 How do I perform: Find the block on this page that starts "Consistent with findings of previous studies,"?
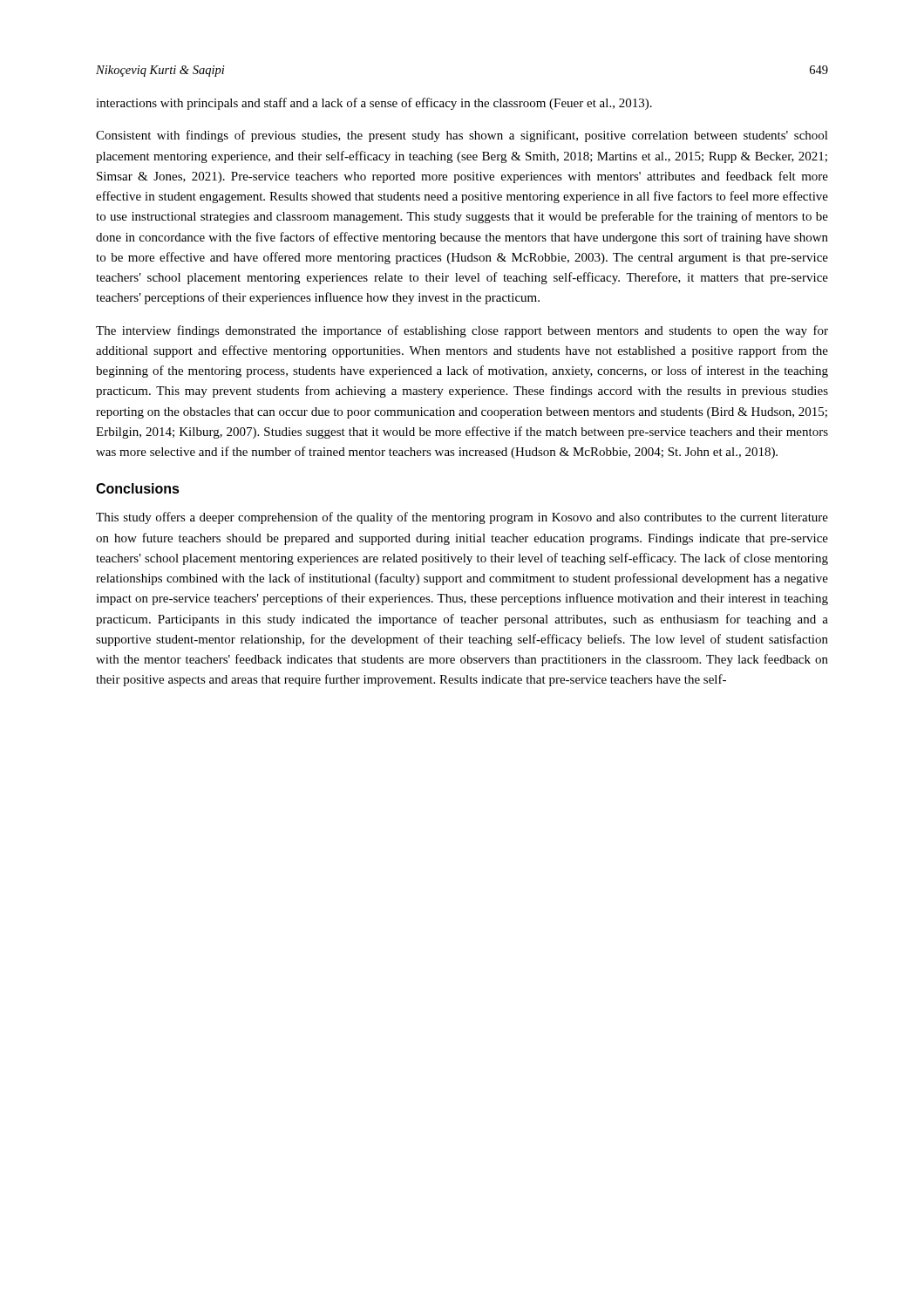[x=462, y=217]
